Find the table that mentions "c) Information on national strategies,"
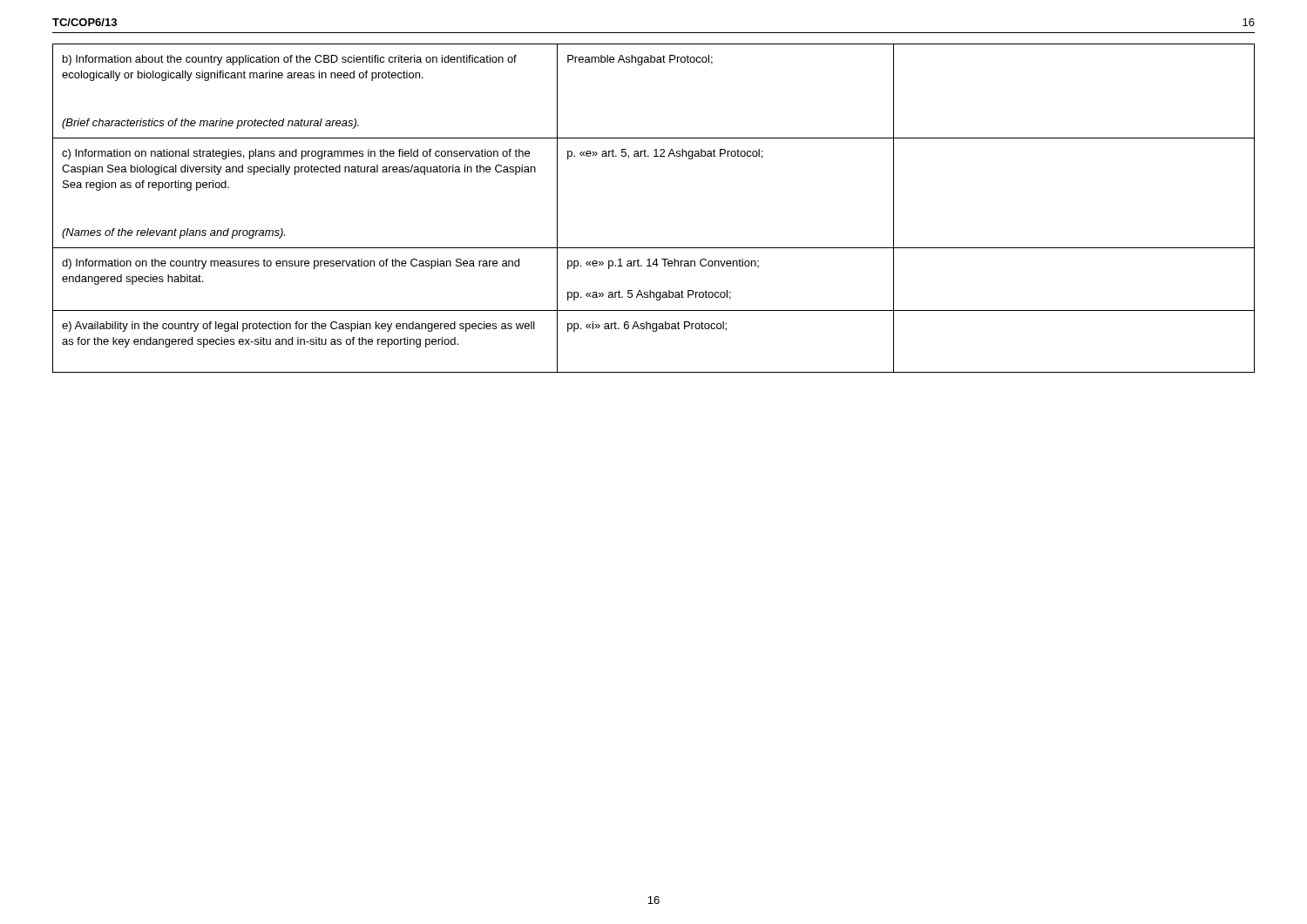Viewport: 1307px width, 924px height. [x=654, y=208]
